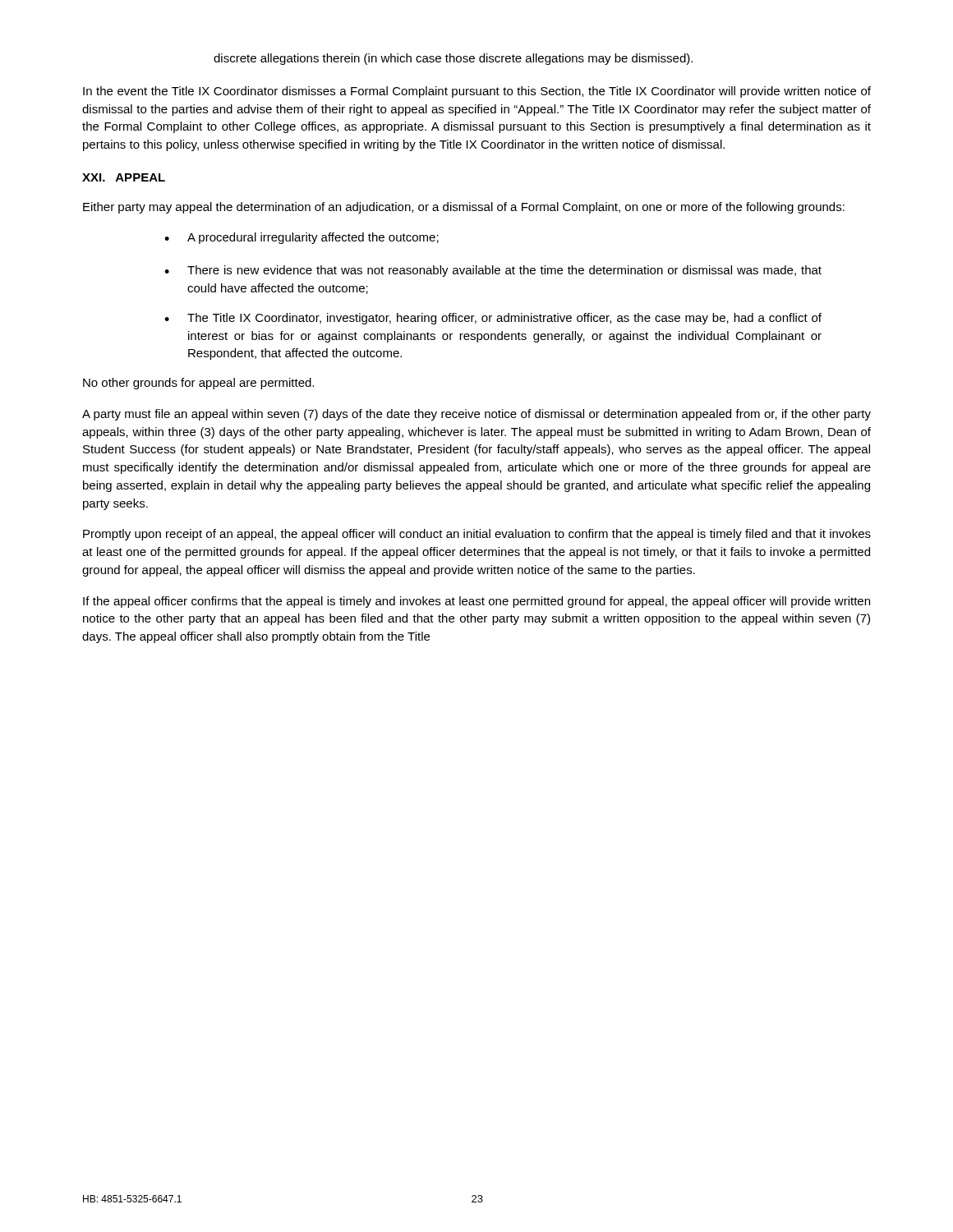953x1232 pixels.
Task: Where is the passage that starts "• A procedural irregularity"?
Action: click(302, 238)
